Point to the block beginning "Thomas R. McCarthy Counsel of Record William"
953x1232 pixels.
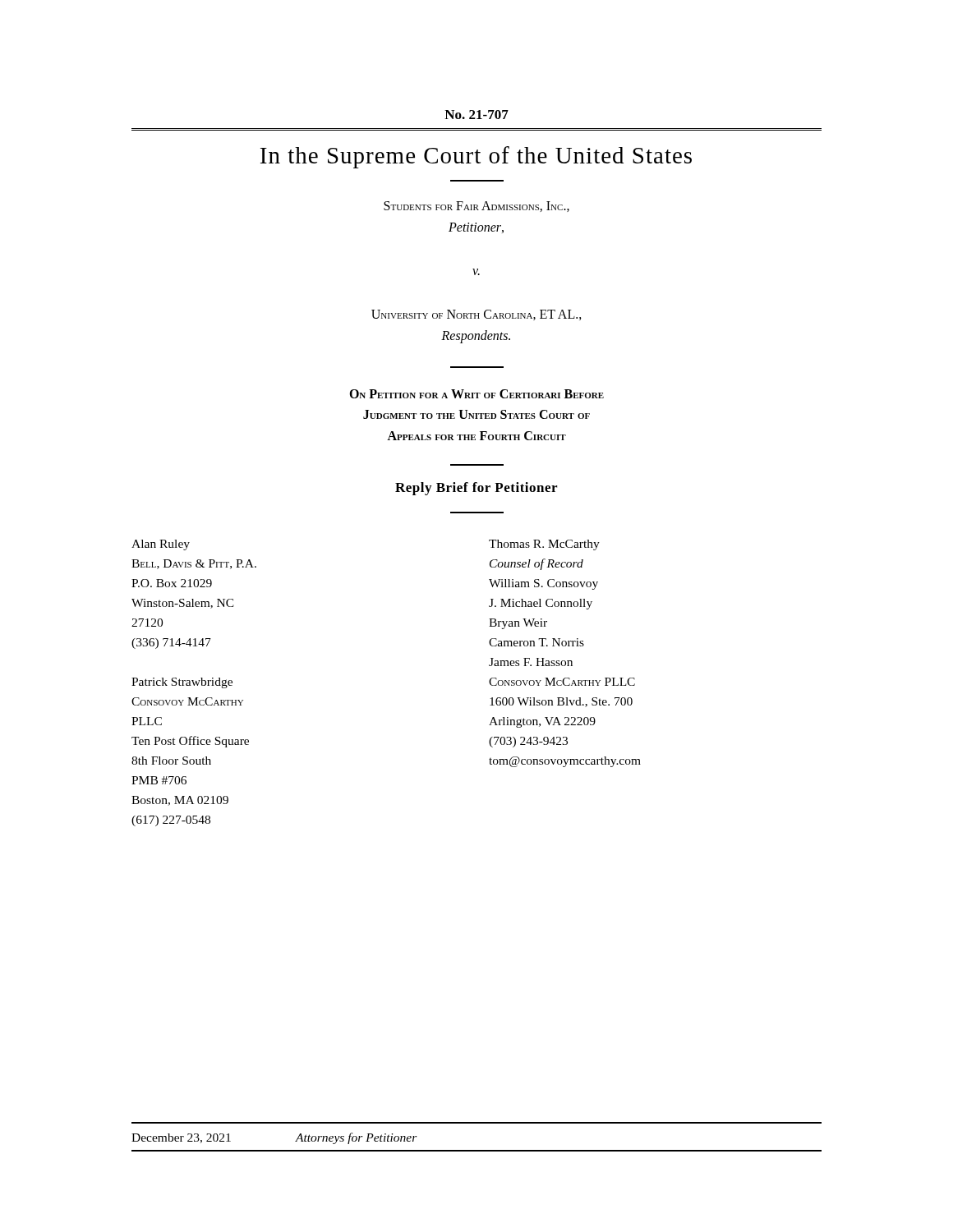point(565,651)
